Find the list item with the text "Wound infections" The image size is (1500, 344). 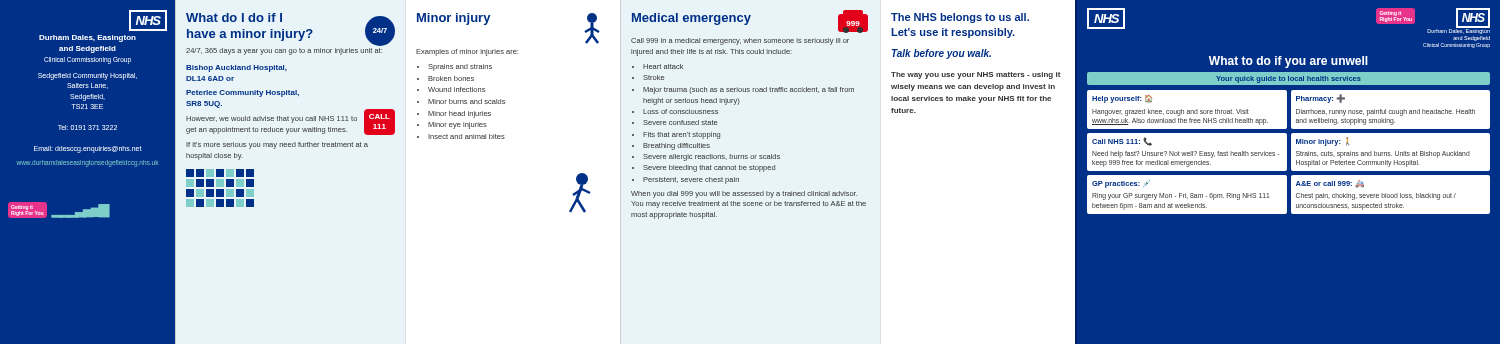[457, 90]
